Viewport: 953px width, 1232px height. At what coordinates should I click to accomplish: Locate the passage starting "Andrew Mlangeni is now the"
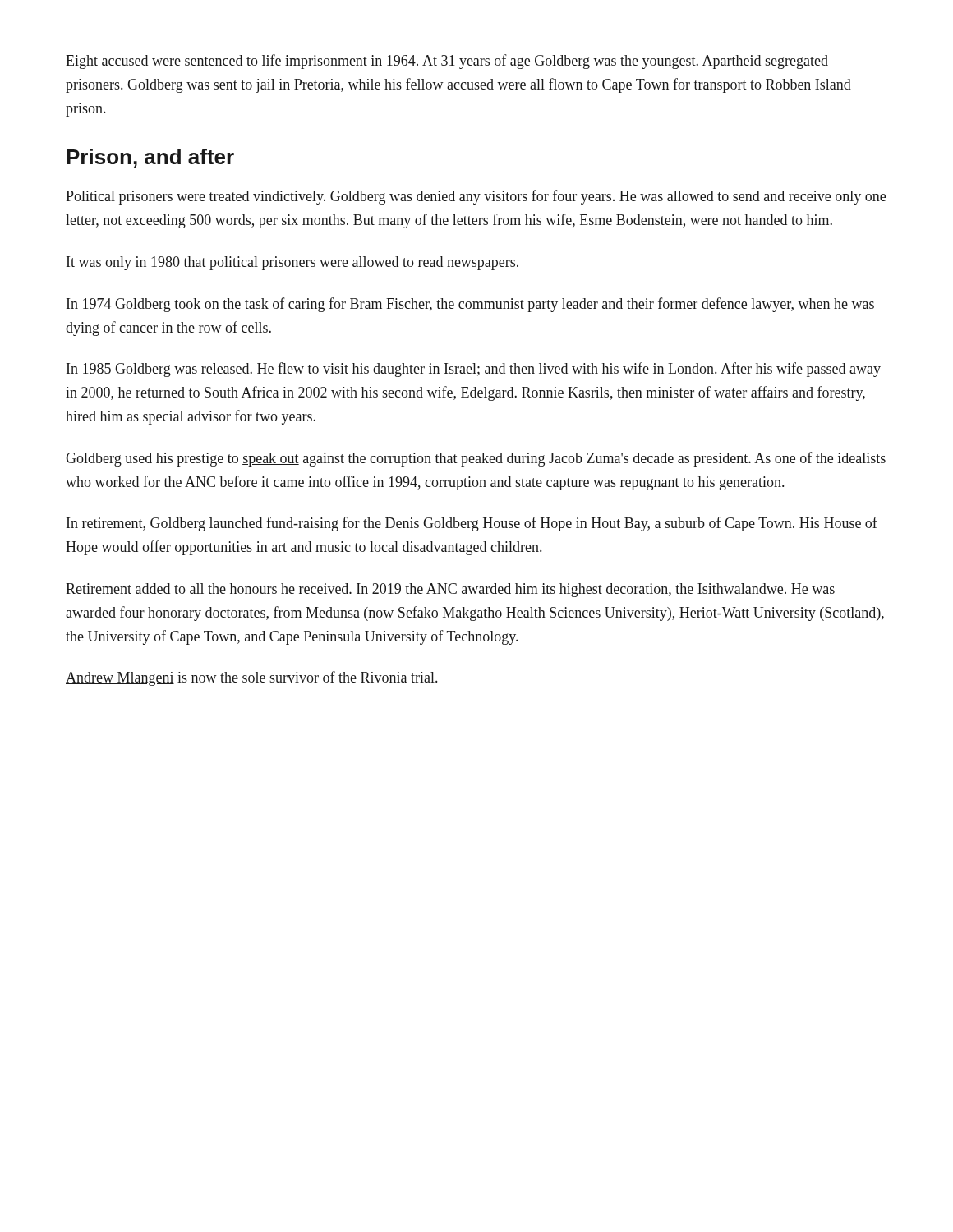click(x=252, y=678)
